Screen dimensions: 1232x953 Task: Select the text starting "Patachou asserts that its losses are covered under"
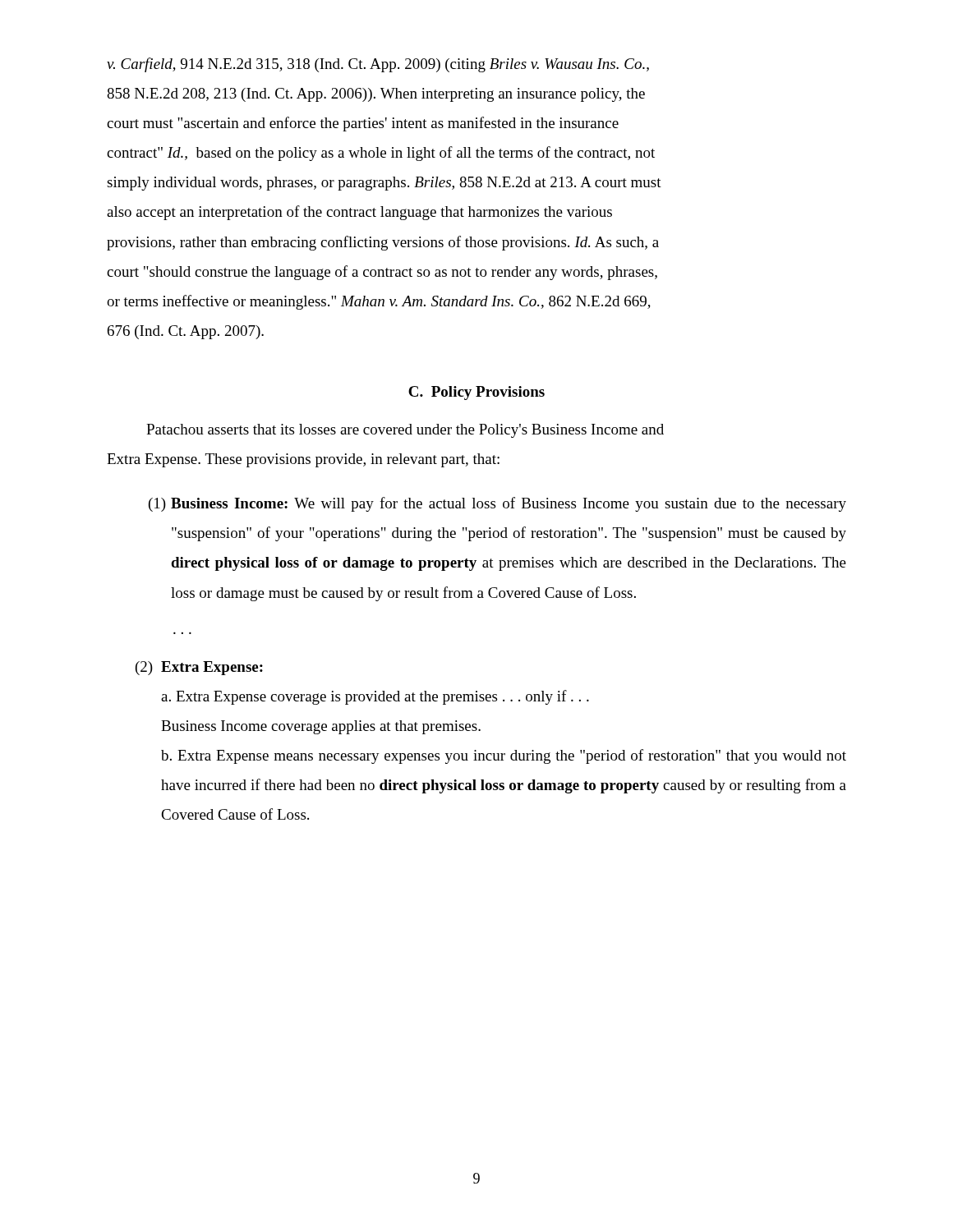(405, 429)
